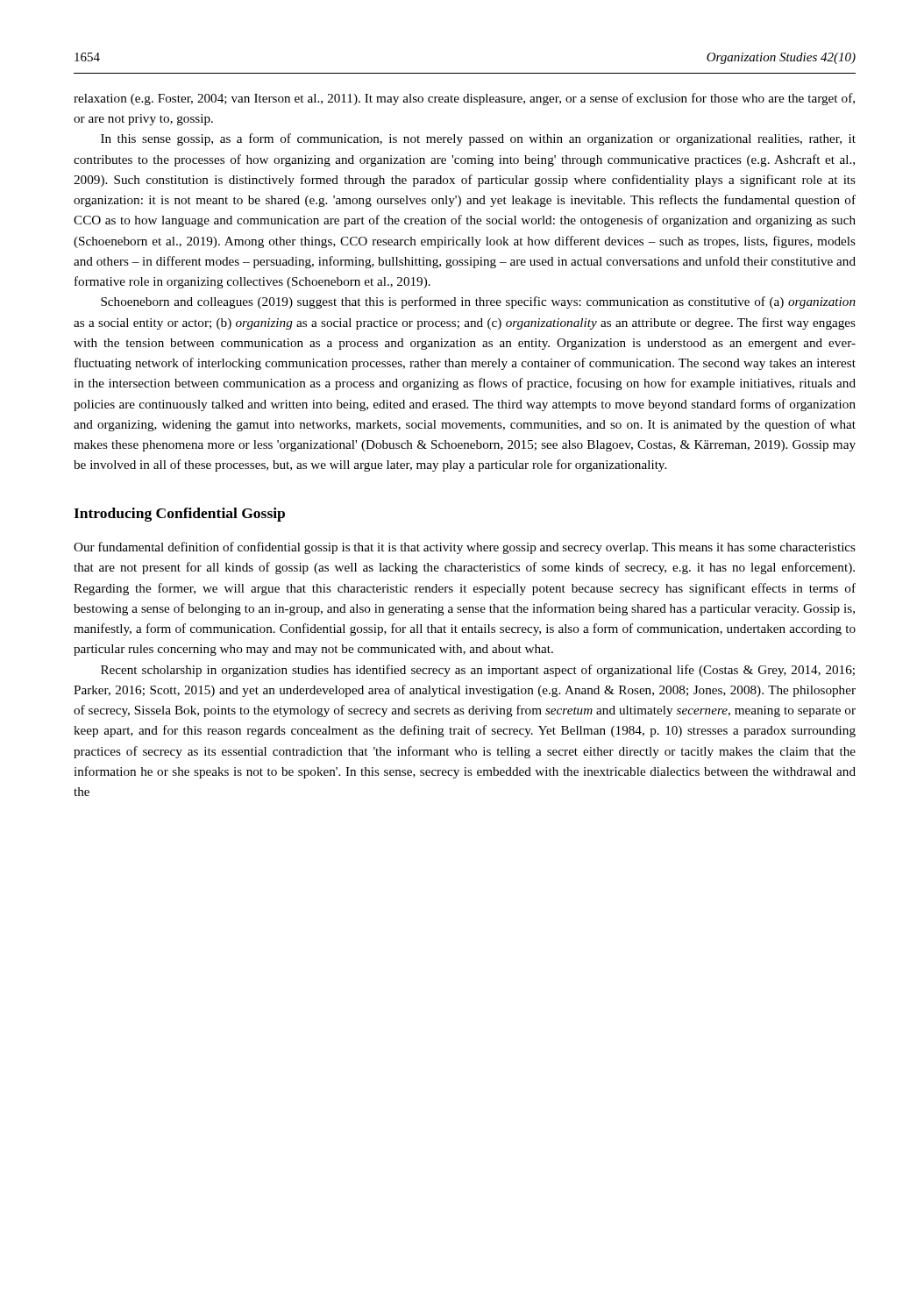Navigate to the passage starting "Our fundamental definition of confidential gossip is that"
The height and width of the screenshot is (1315, 924).
[x=465, y=669]
